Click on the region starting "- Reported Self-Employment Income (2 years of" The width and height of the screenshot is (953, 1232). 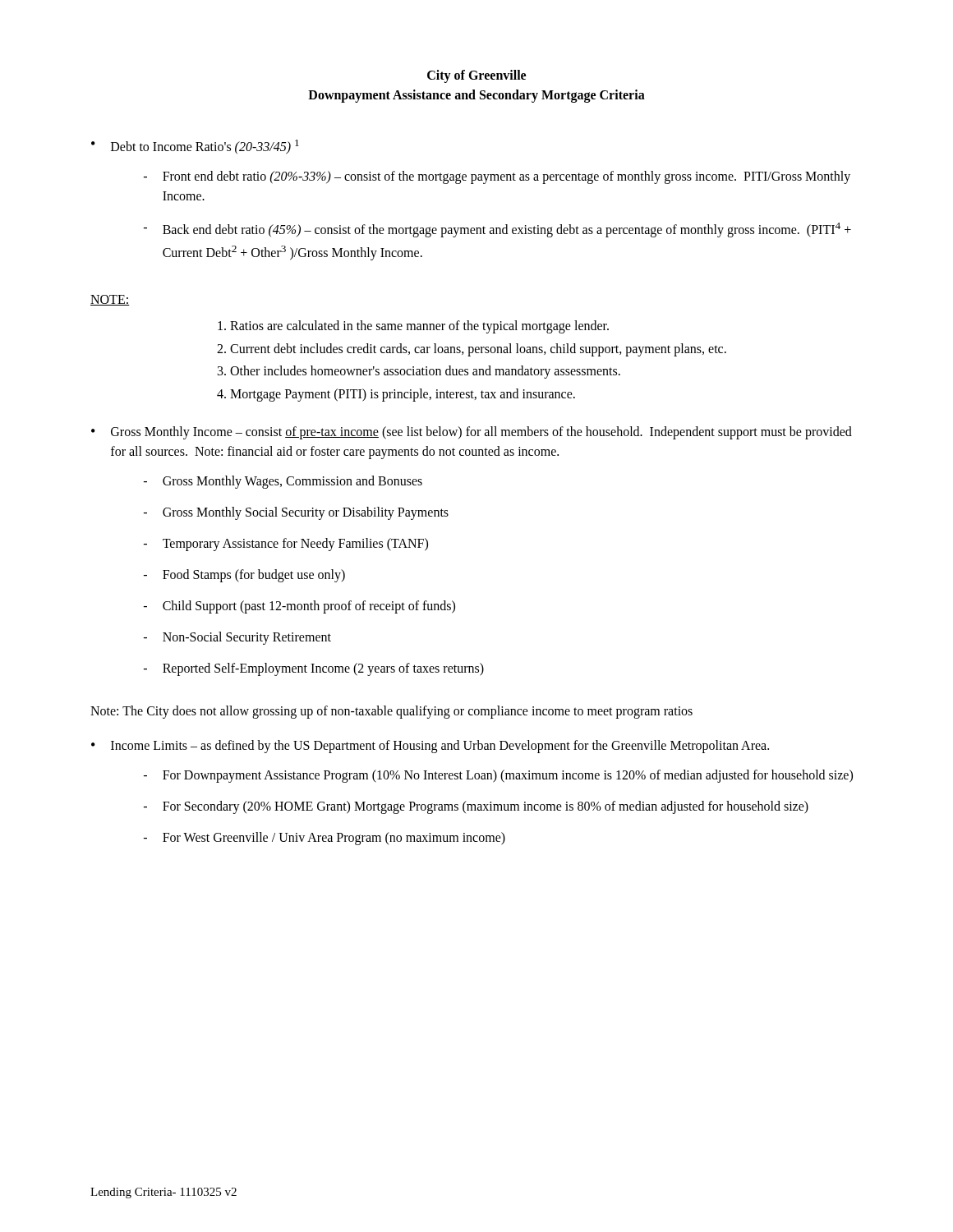point(314,669)
